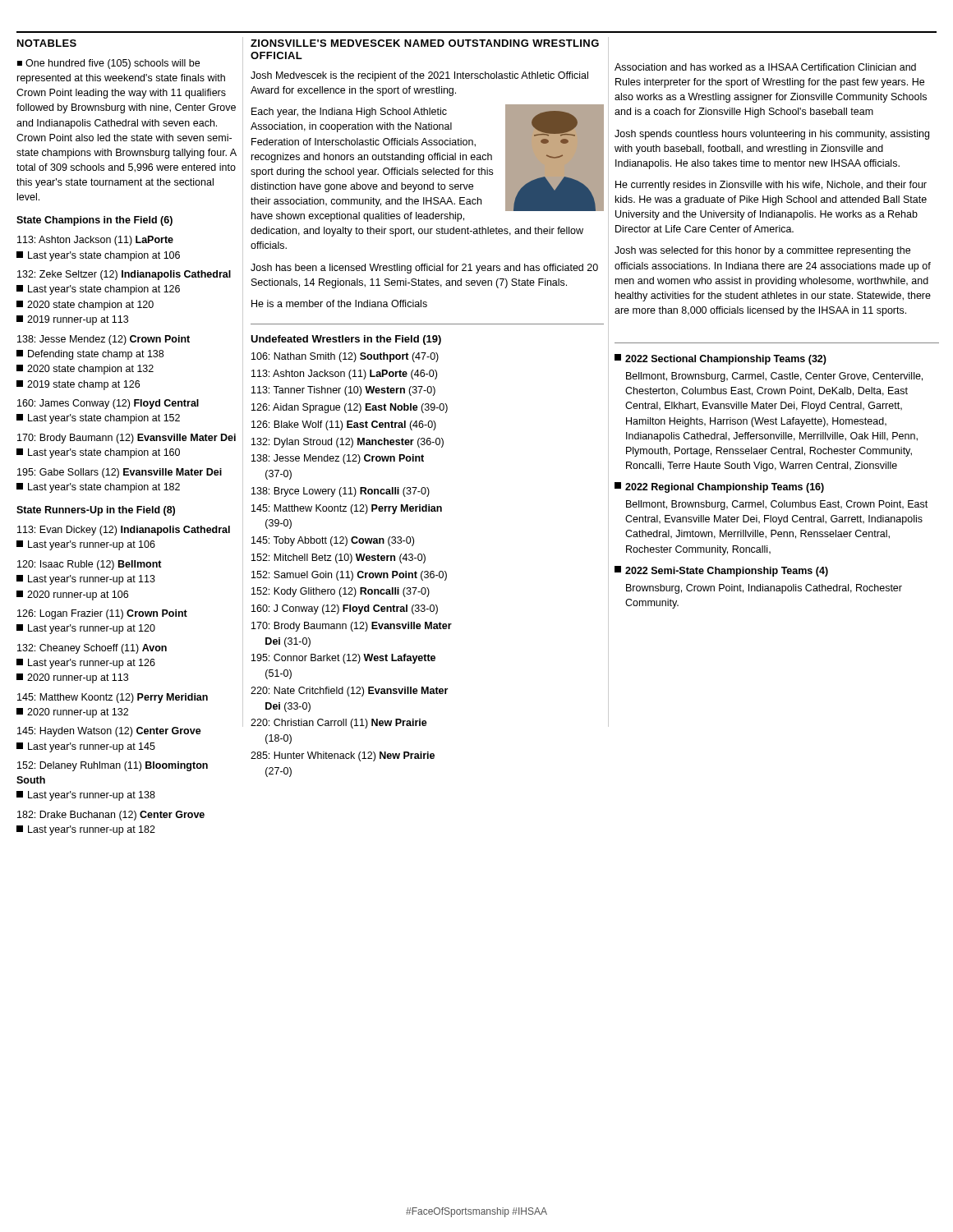Navigate to the text block starting "120: Isaac Ruble (12) Bellmont"
The height and width of the screenshot is (1232, 953).
127,564
